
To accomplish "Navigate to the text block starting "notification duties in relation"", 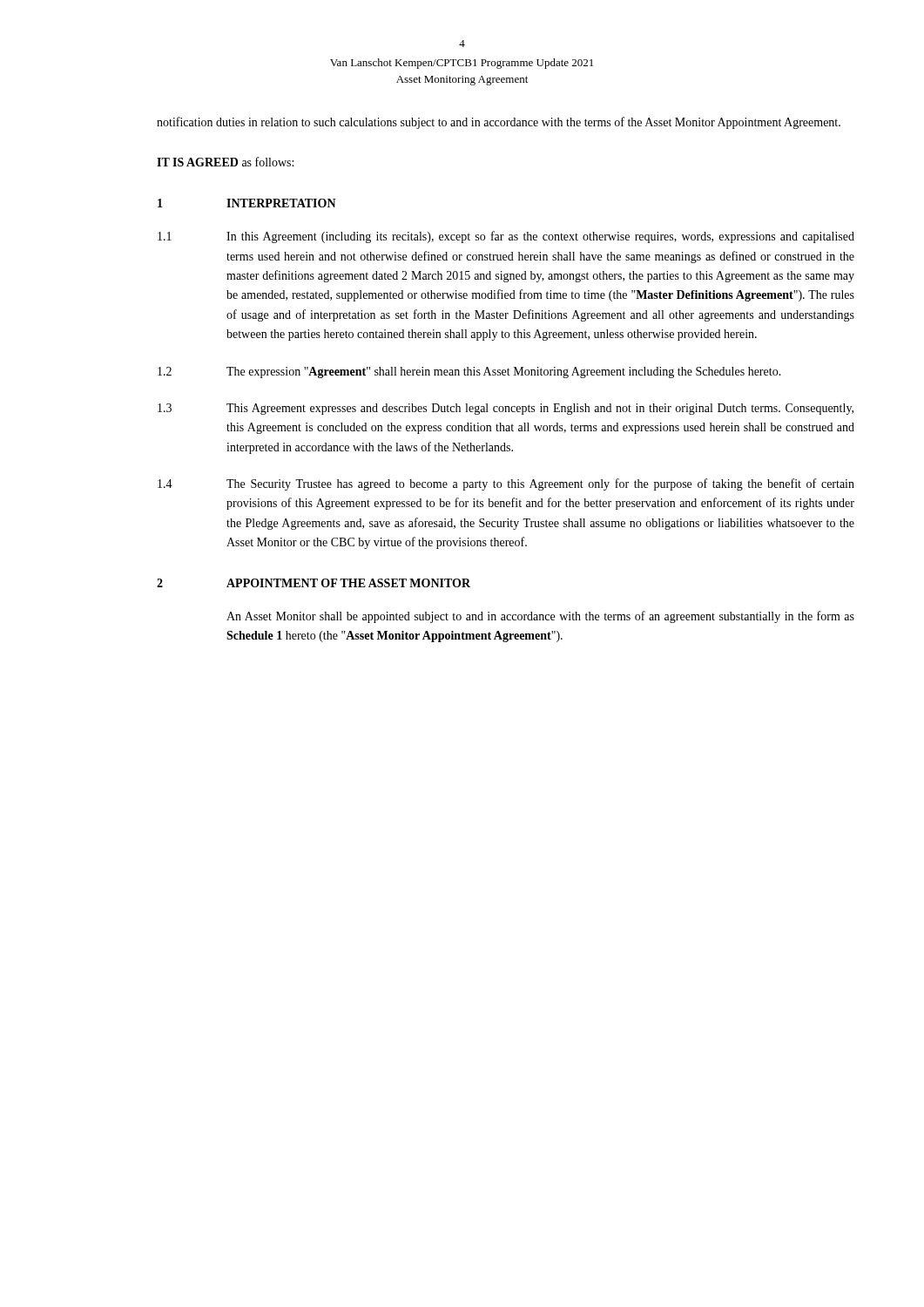I will (499, 122).
